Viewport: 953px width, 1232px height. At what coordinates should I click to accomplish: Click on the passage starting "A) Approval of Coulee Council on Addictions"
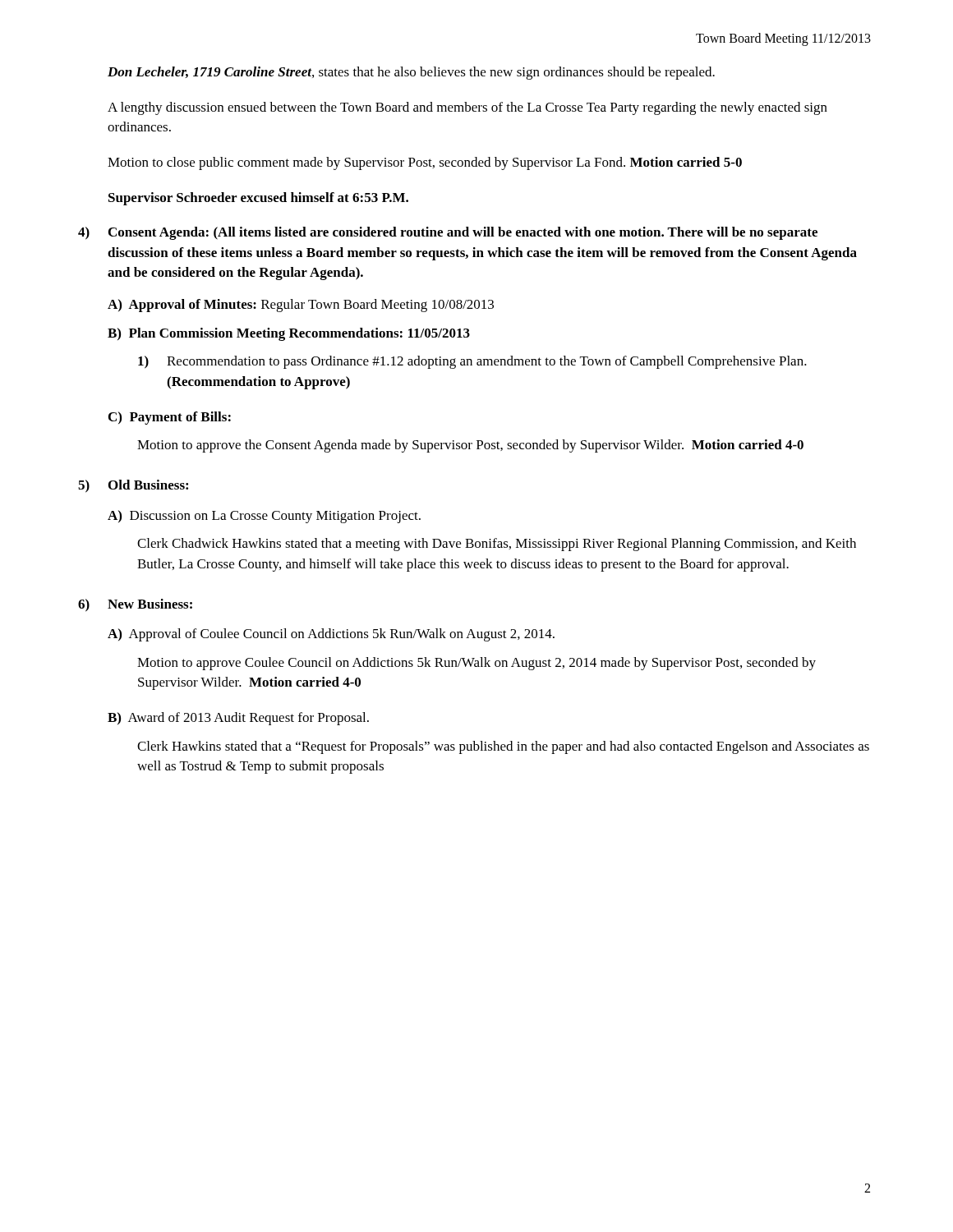pyautogui.click(x=331, y=634)
